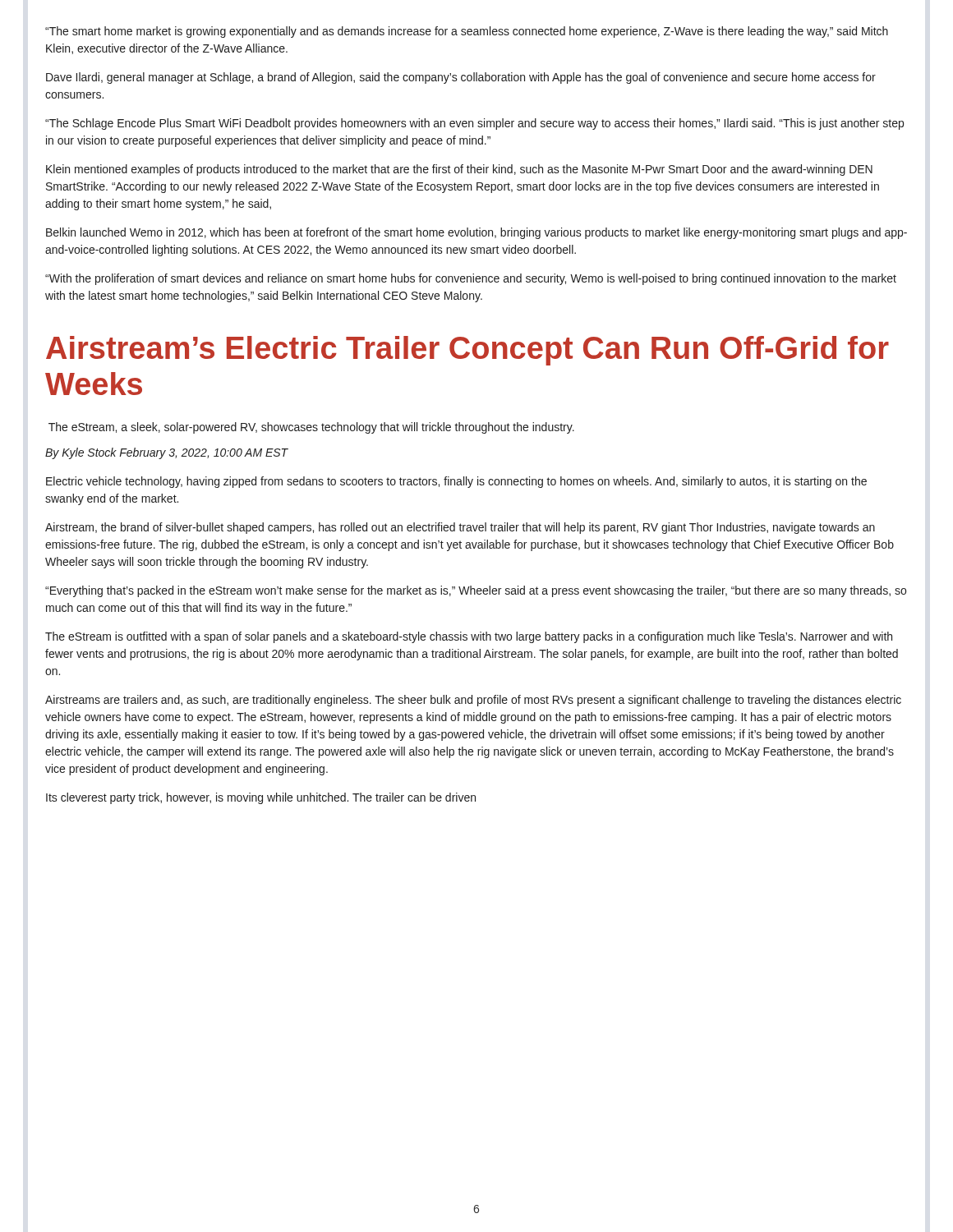Screen dimensions: 1232x953
Task: Locate the text block containing "By Kyle Stock"
Action: pyautogui.click(x=166, y=453)
